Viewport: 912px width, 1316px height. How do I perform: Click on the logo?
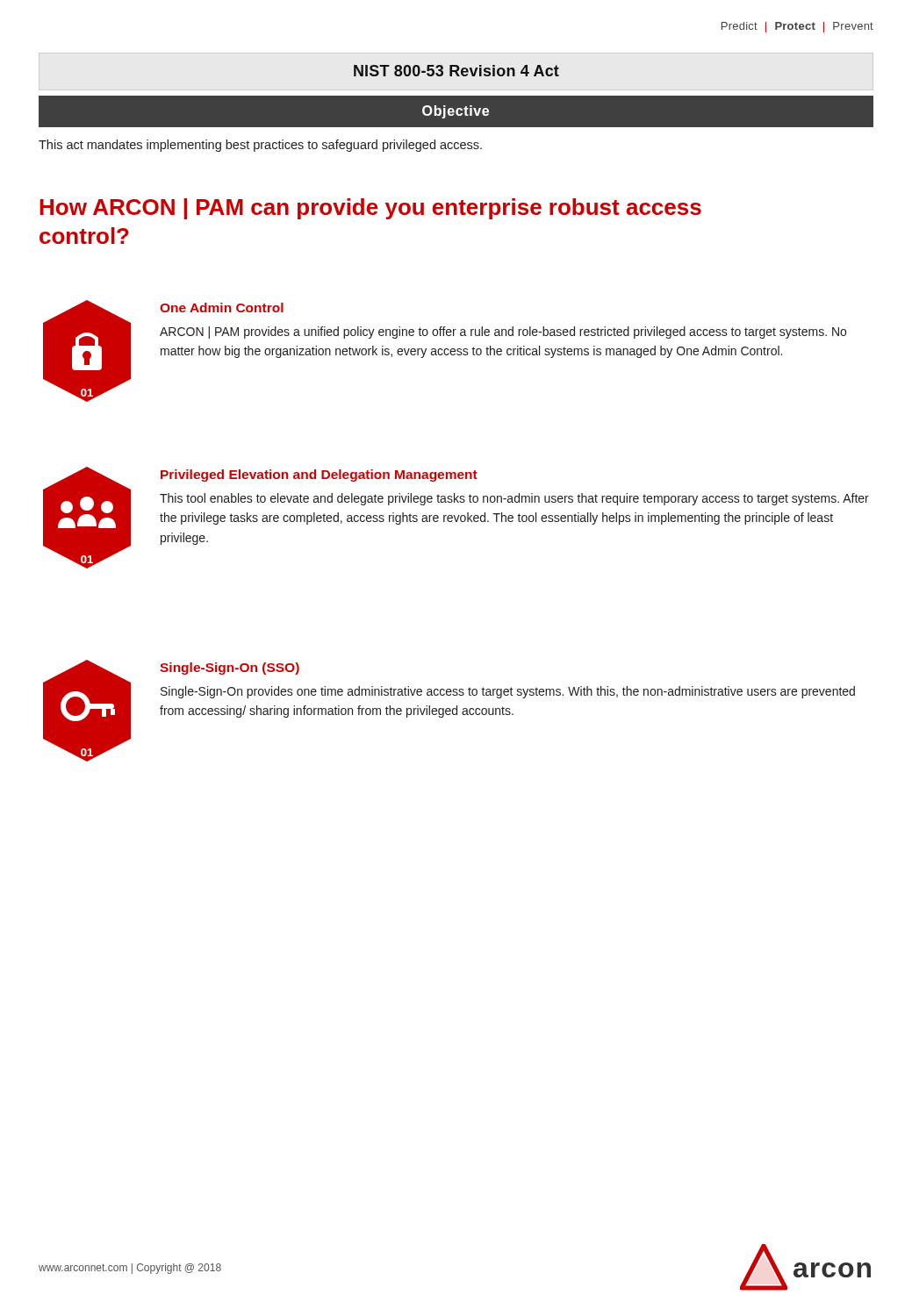[x=807, y=1268]
